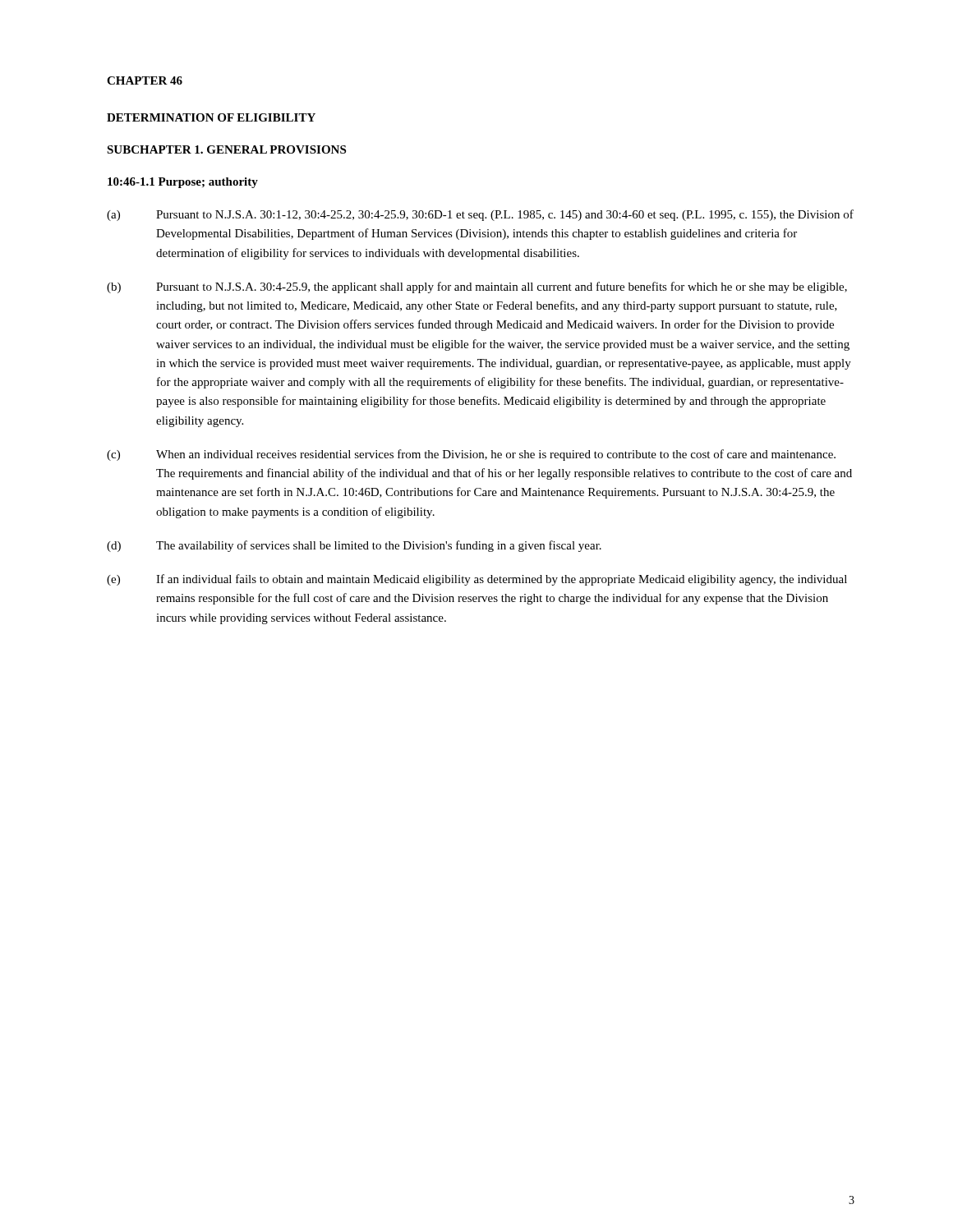Where is the passage that starts "(c) When an individual receives residential services from"?

point(481,483)
